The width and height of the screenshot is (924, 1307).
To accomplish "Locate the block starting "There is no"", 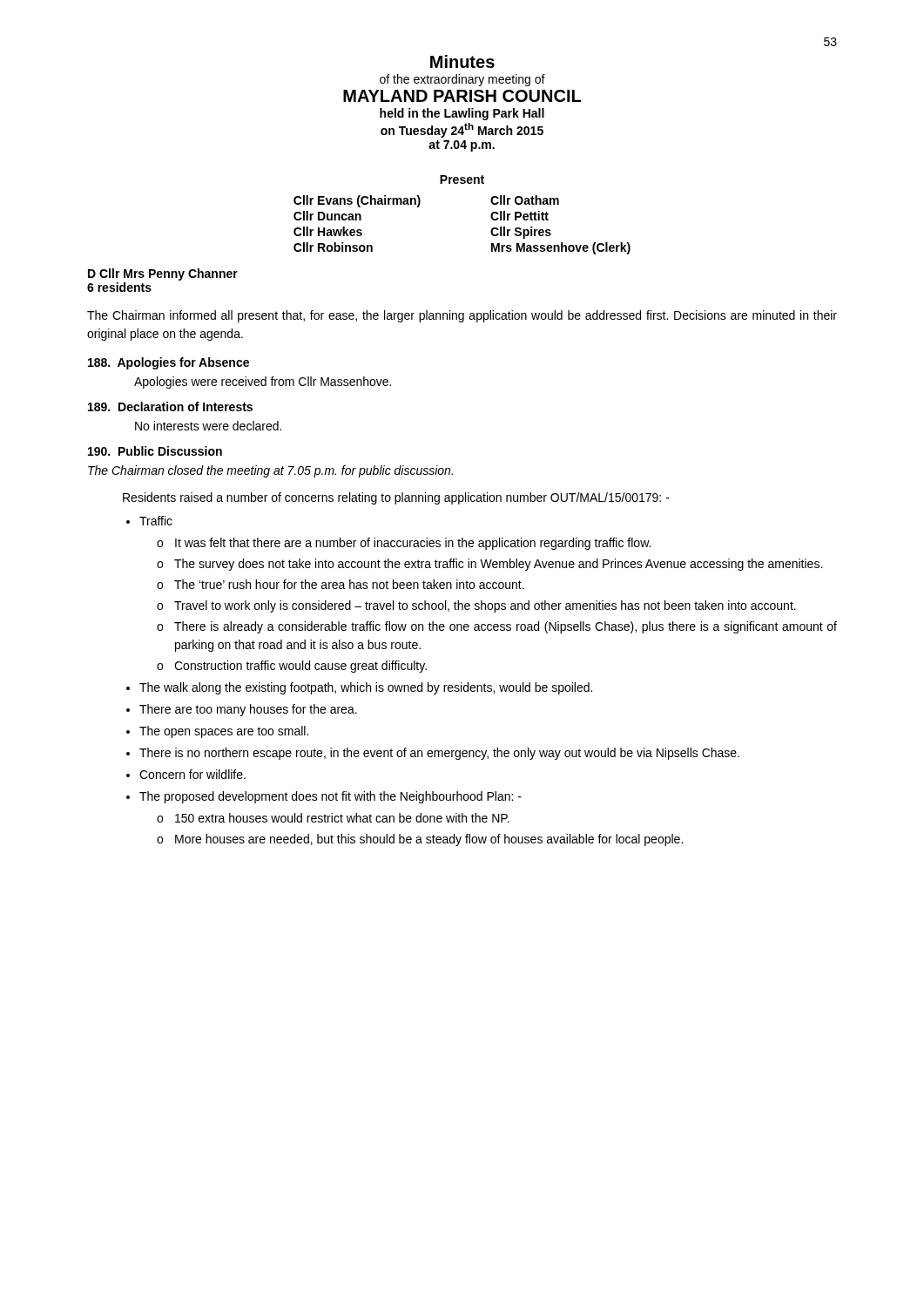I will (x=440, y=753).
